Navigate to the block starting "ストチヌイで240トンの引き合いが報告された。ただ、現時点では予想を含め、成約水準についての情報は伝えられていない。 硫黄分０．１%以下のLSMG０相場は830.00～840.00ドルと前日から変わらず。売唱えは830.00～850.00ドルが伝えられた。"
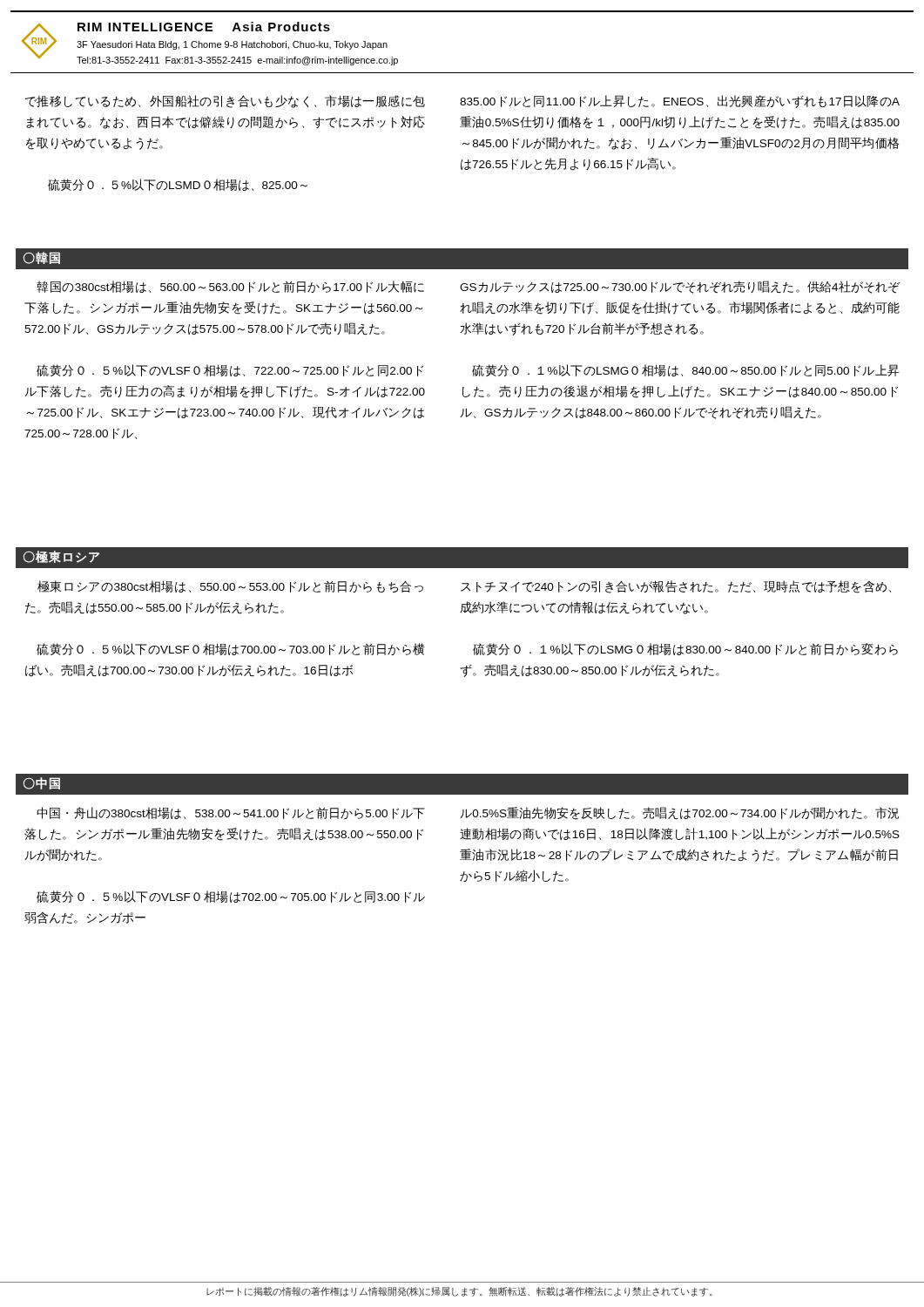The image size is (924, 1307). pos(676,587)
